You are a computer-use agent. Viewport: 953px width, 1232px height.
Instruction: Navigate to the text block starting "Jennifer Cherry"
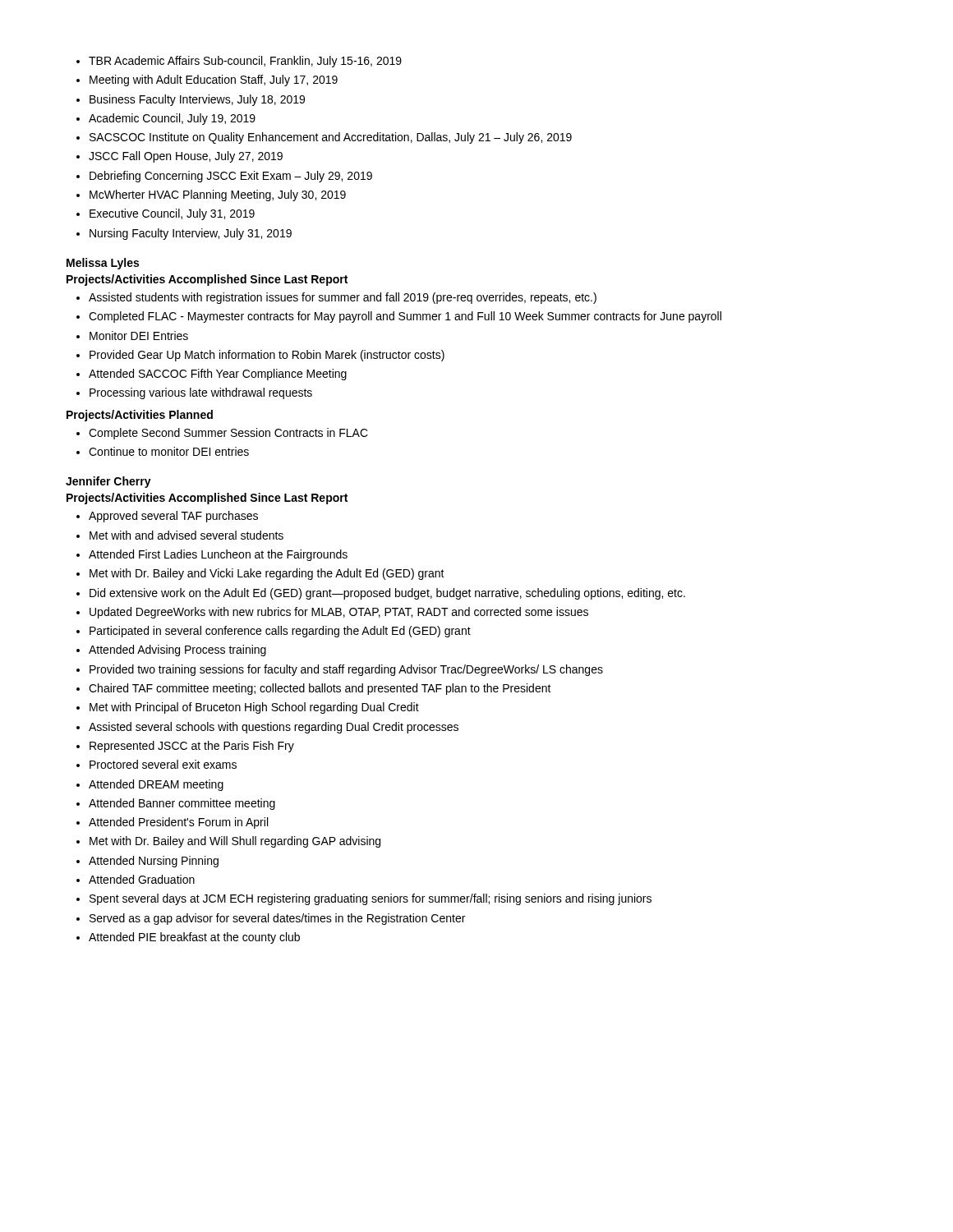pyautogui.click(x=108, y=482)
